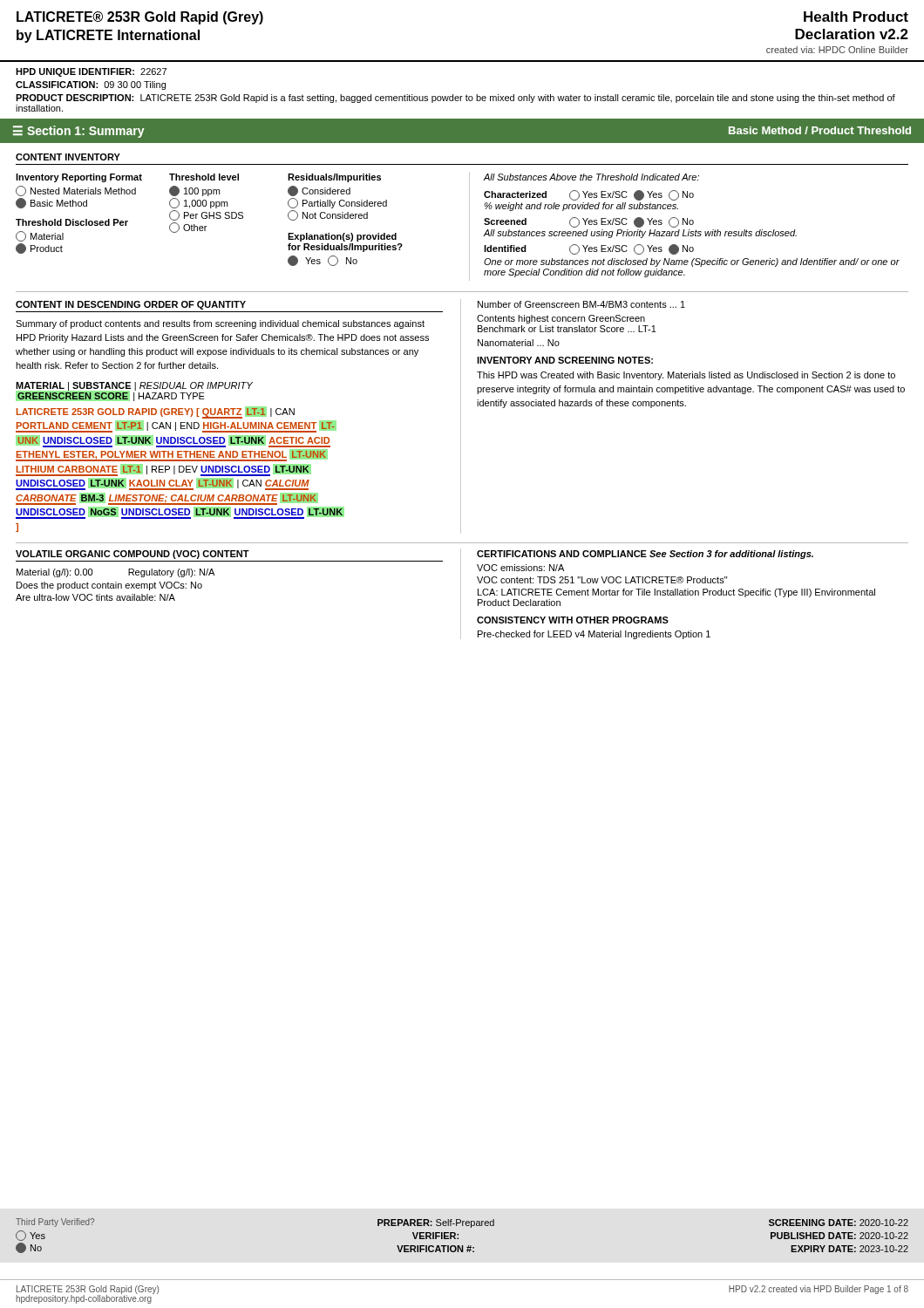The height and width of the screenshot is (1308, 924).
Task: Click on the element starting "Summary of product contents and"
Action: tap(222, 344)
